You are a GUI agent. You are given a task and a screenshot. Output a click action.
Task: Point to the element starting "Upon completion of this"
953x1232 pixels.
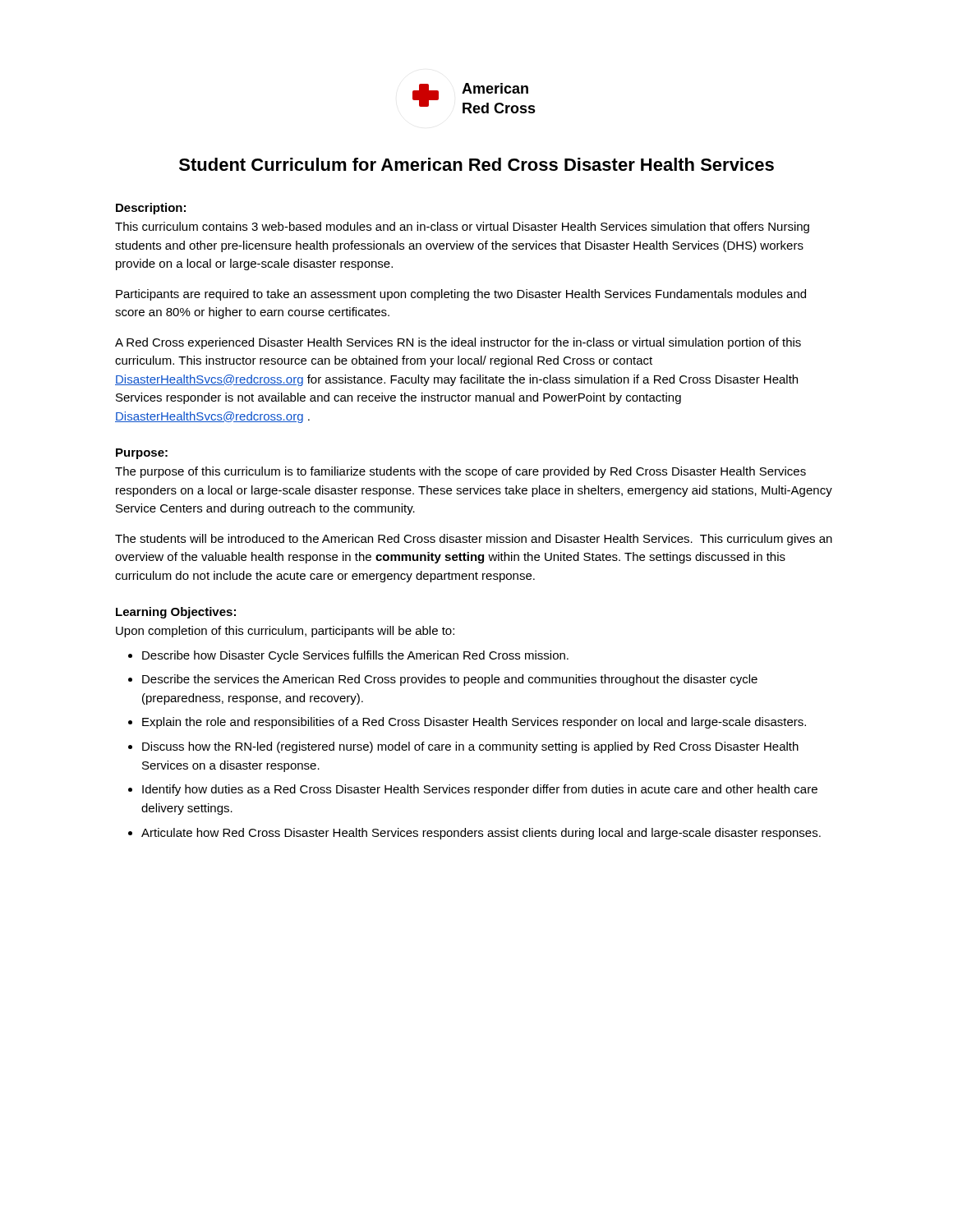coord(285,630)
